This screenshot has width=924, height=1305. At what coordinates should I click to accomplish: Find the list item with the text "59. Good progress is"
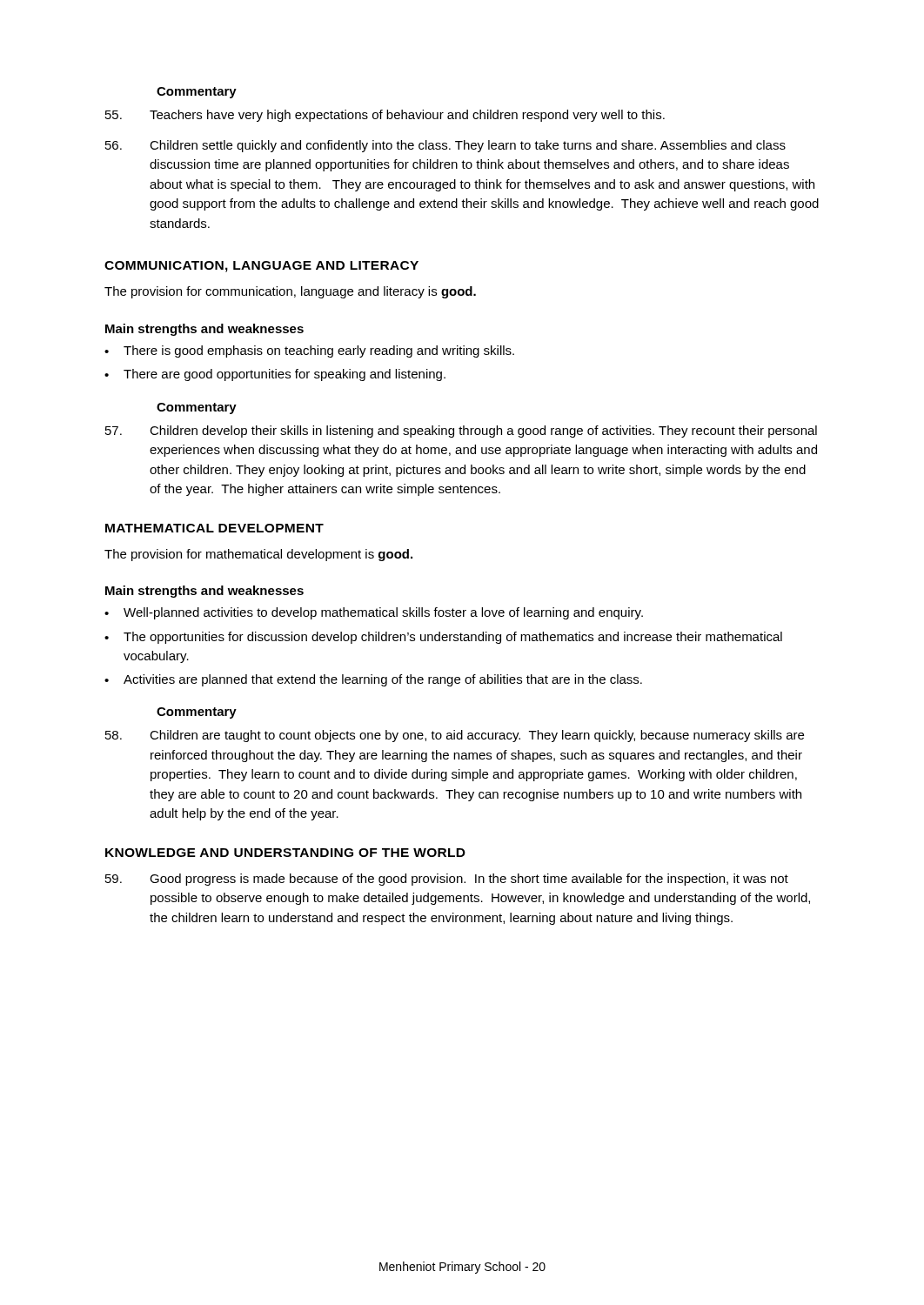coord(462,898)
